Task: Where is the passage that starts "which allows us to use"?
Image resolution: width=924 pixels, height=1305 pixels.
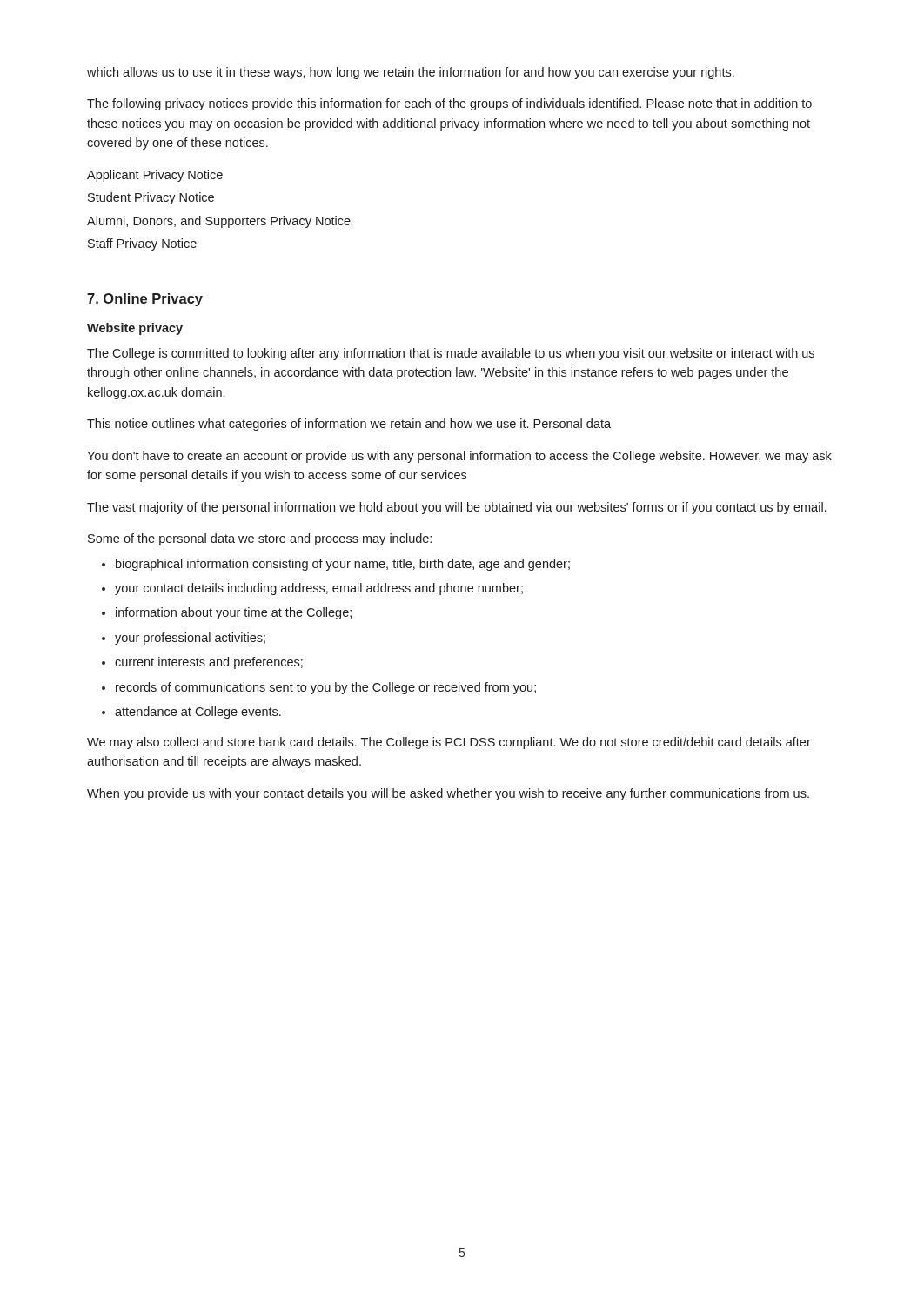Action: coord(411,72)
